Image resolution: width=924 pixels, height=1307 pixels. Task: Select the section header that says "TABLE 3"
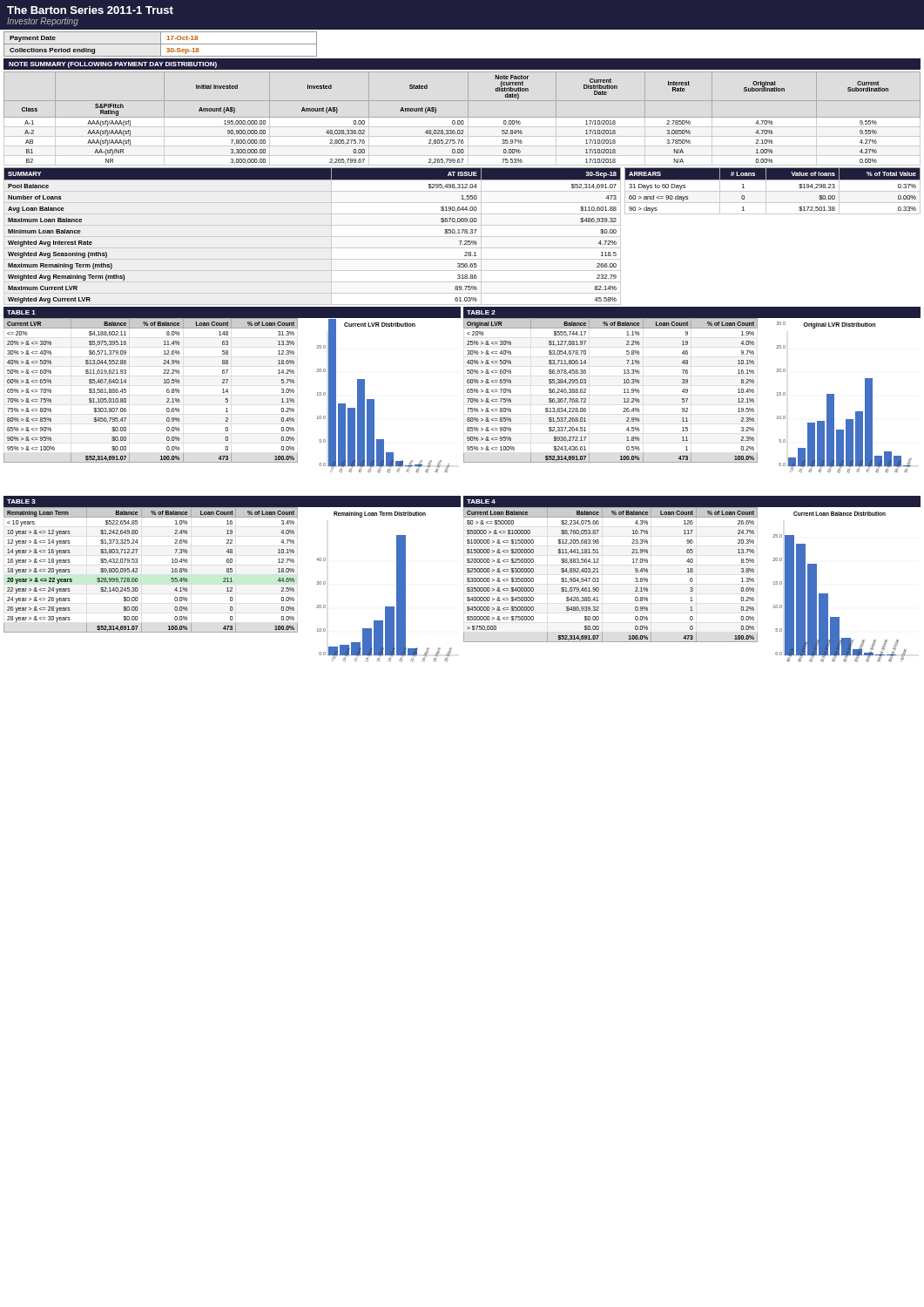21,501
